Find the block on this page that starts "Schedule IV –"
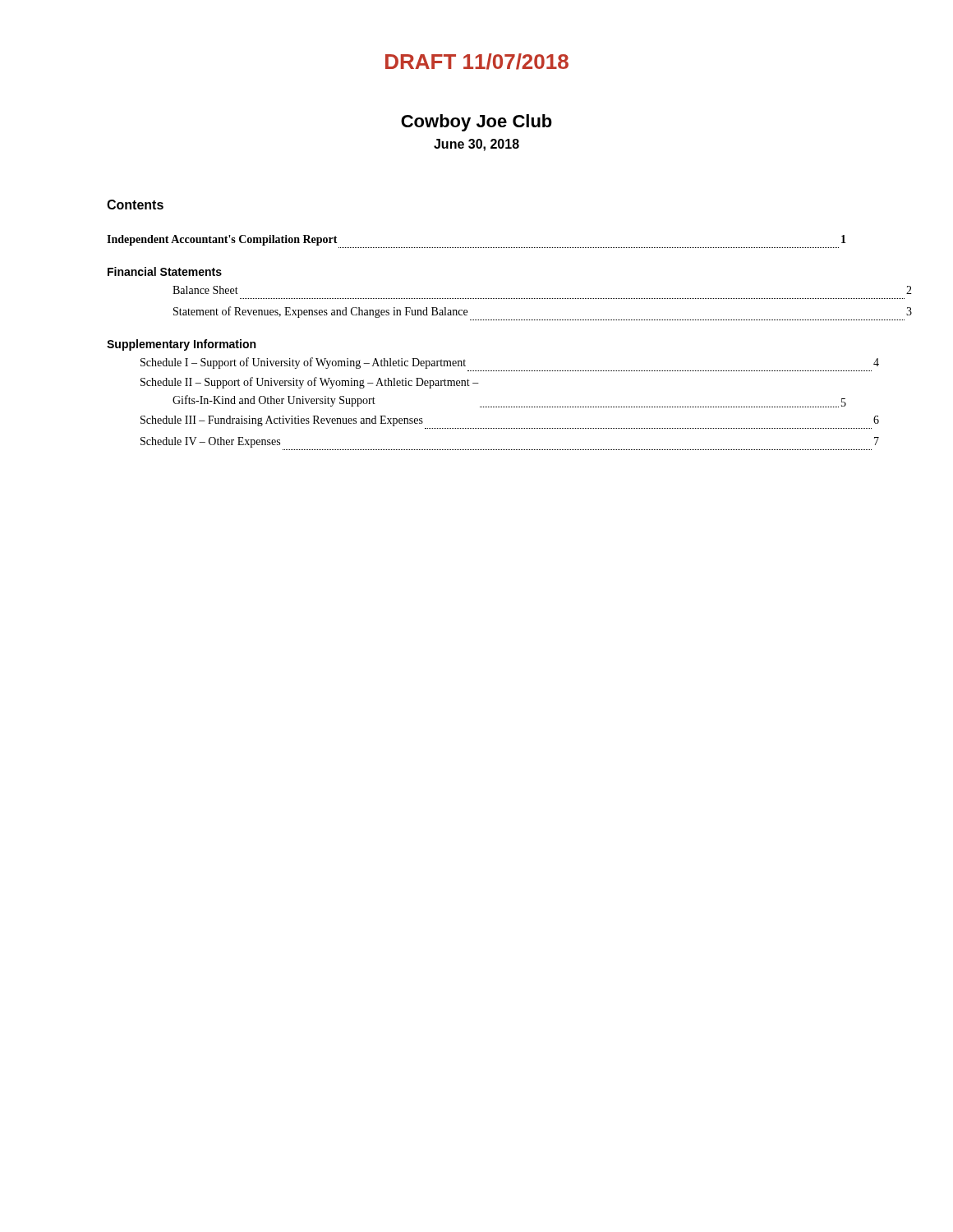This screenshot has height=1232, width=953. coord(476,442)
